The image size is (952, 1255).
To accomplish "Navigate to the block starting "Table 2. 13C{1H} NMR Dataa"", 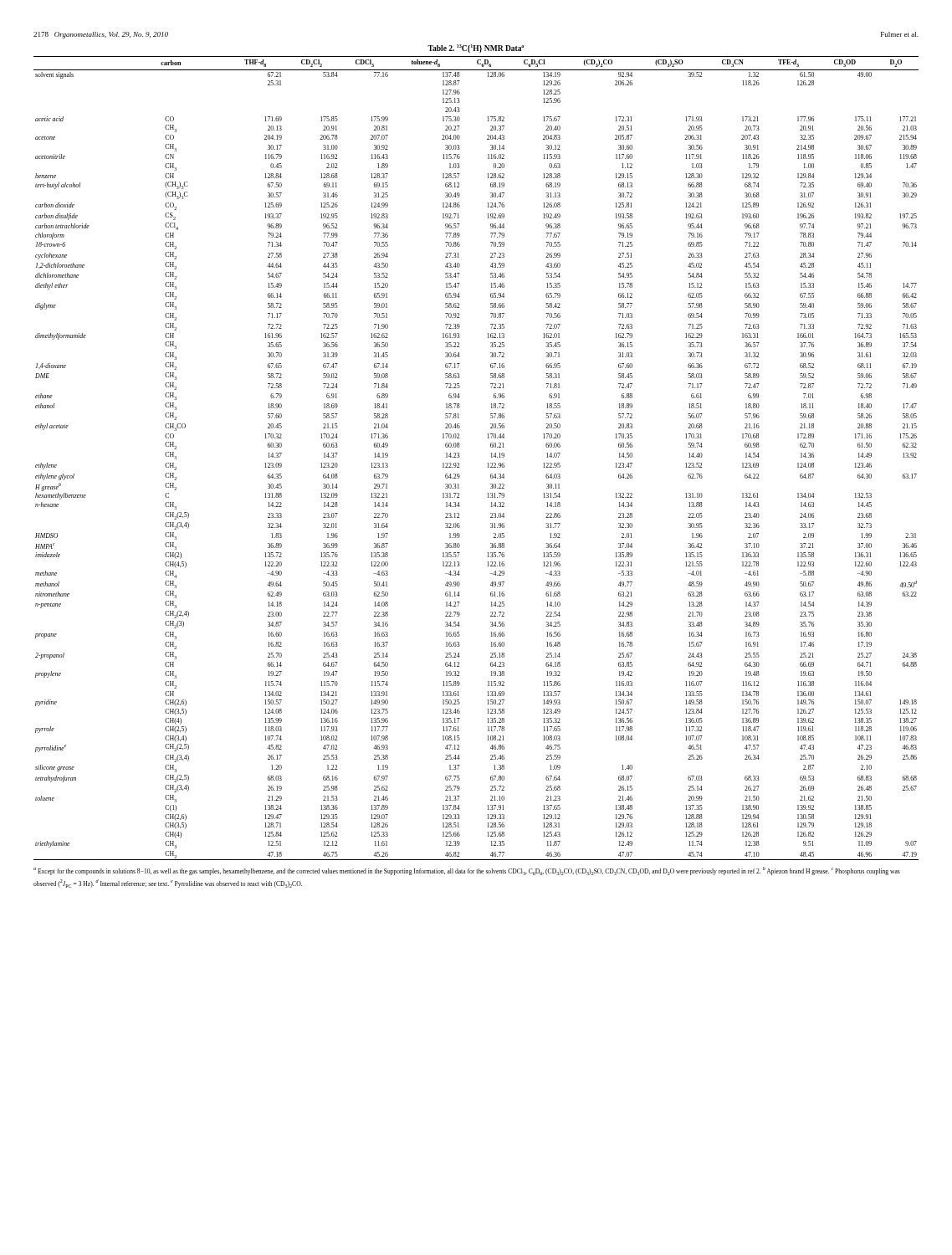I will click(x=476, y=48).
